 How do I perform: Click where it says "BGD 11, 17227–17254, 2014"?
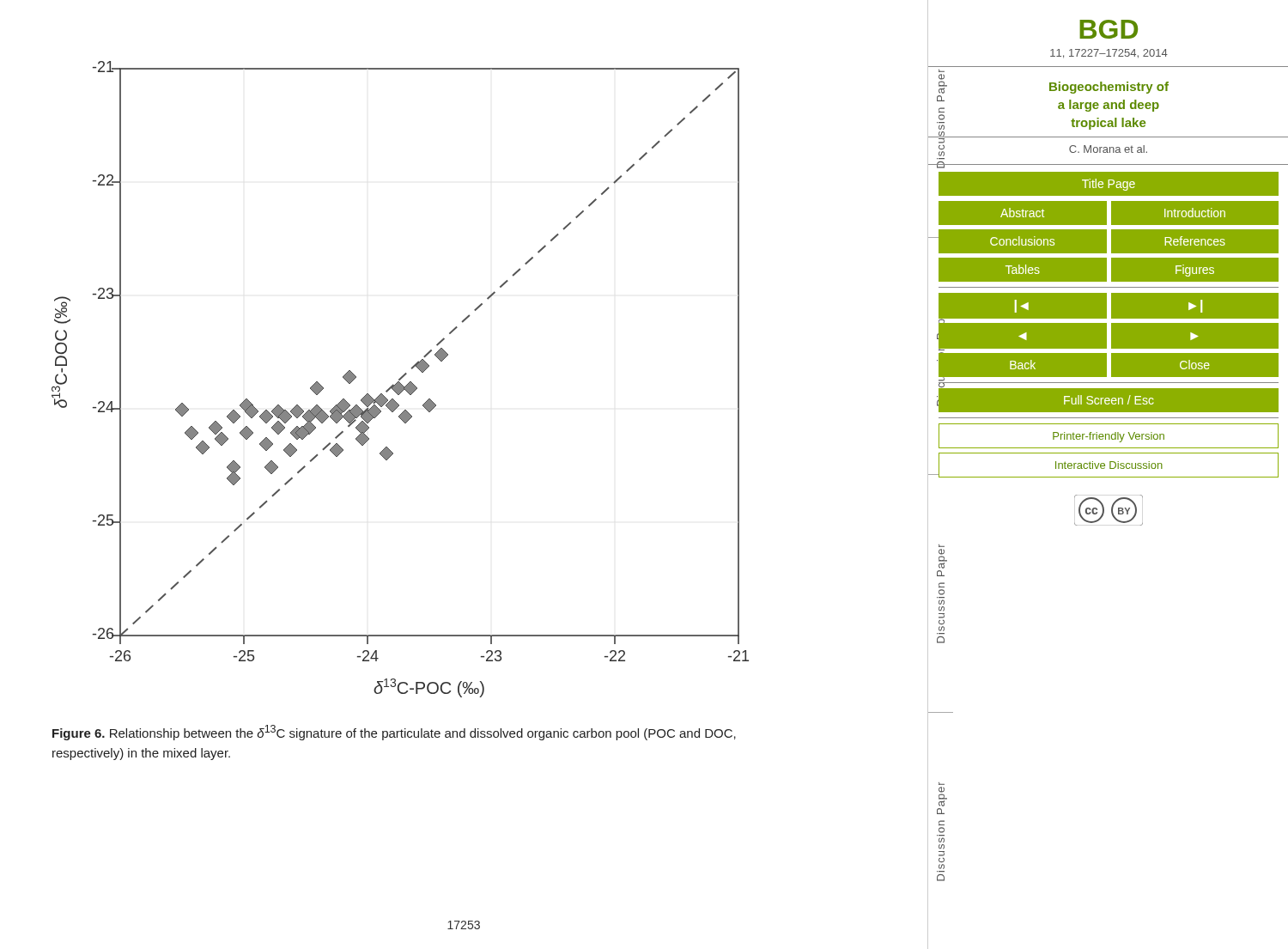(x=1109, y=36)
